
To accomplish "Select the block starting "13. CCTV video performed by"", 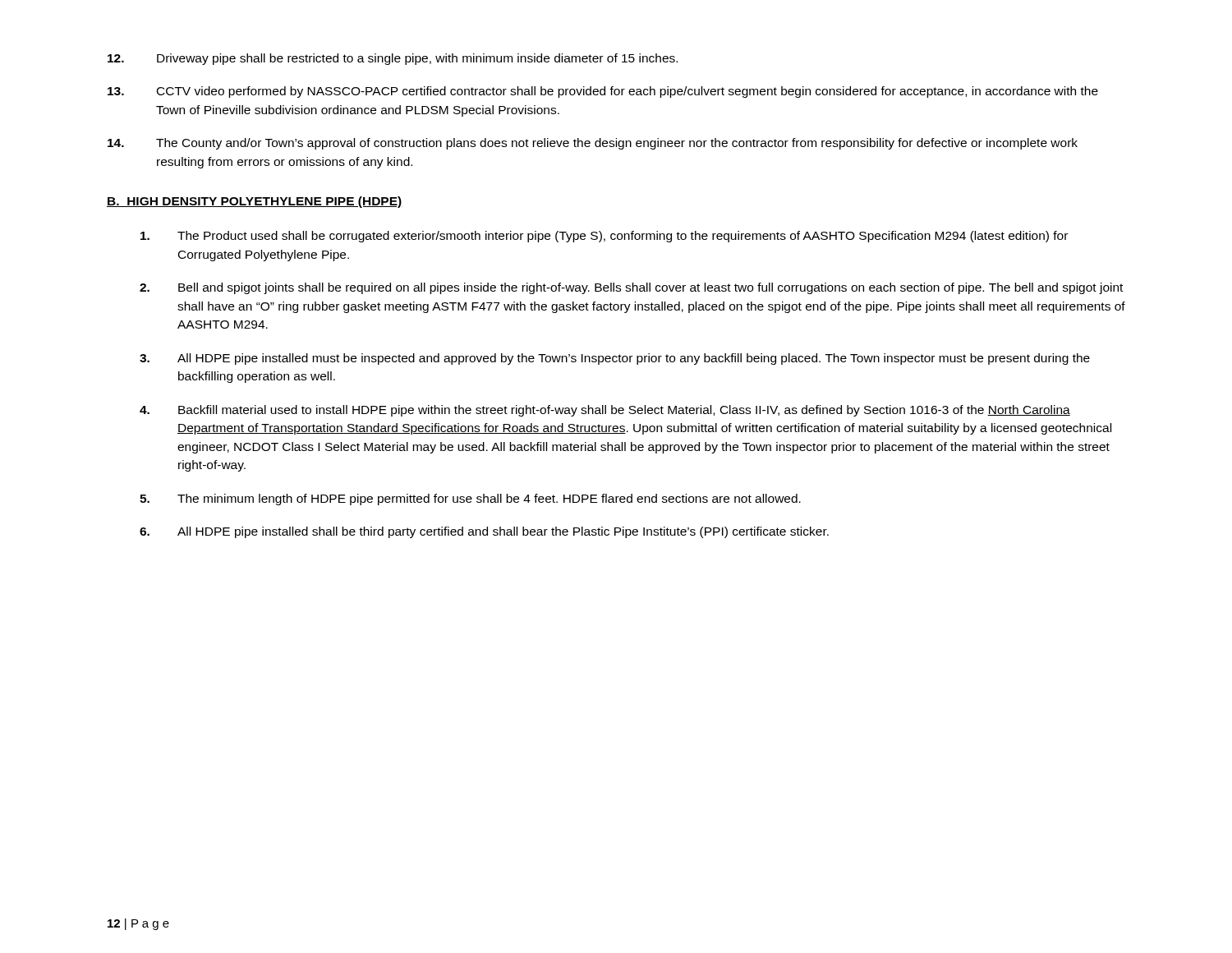I will [x=616, y=101].
